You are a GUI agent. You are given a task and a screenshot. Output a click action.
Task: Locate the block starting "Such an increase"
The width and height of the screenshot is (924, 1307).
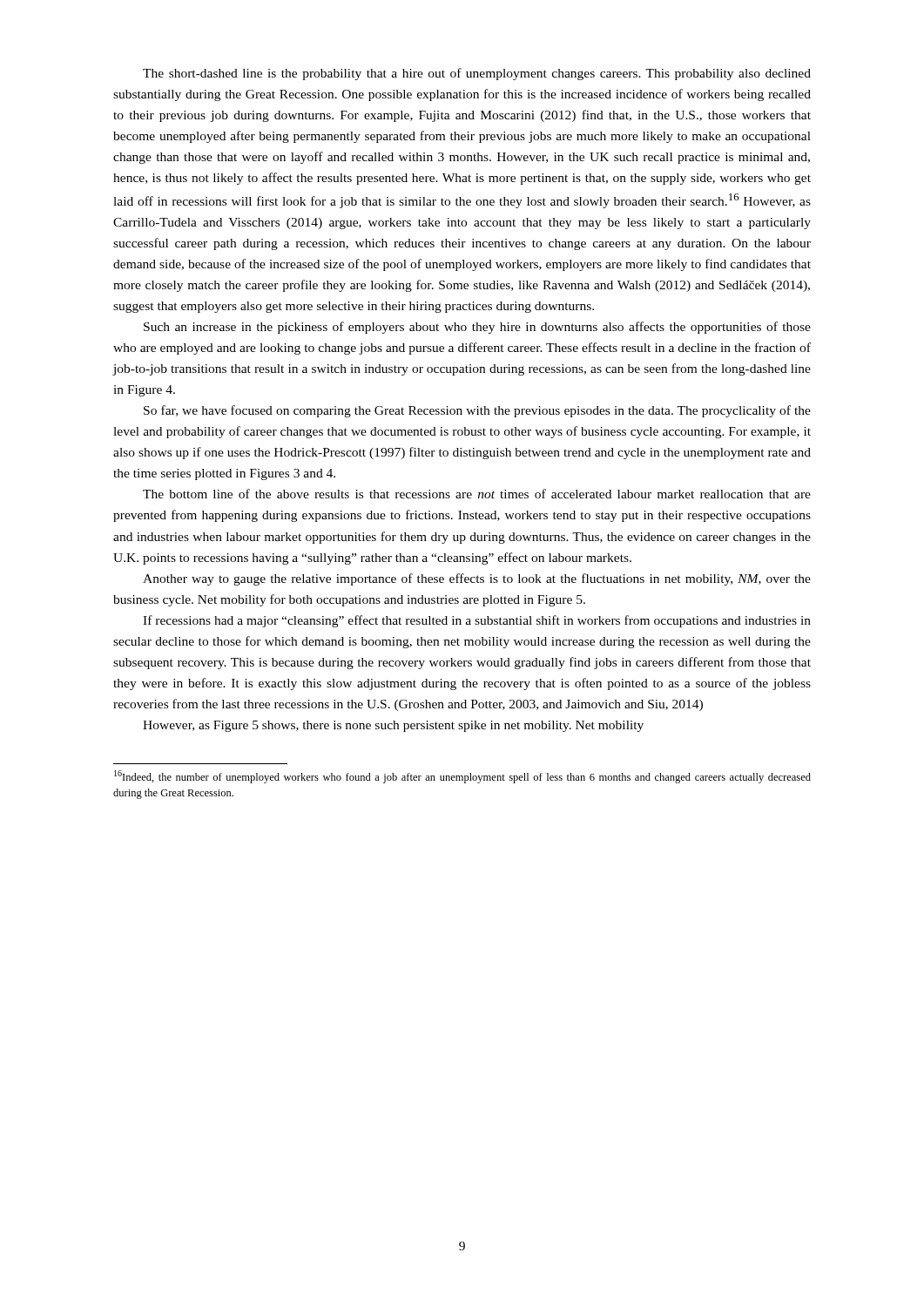(x=462, y=358)
